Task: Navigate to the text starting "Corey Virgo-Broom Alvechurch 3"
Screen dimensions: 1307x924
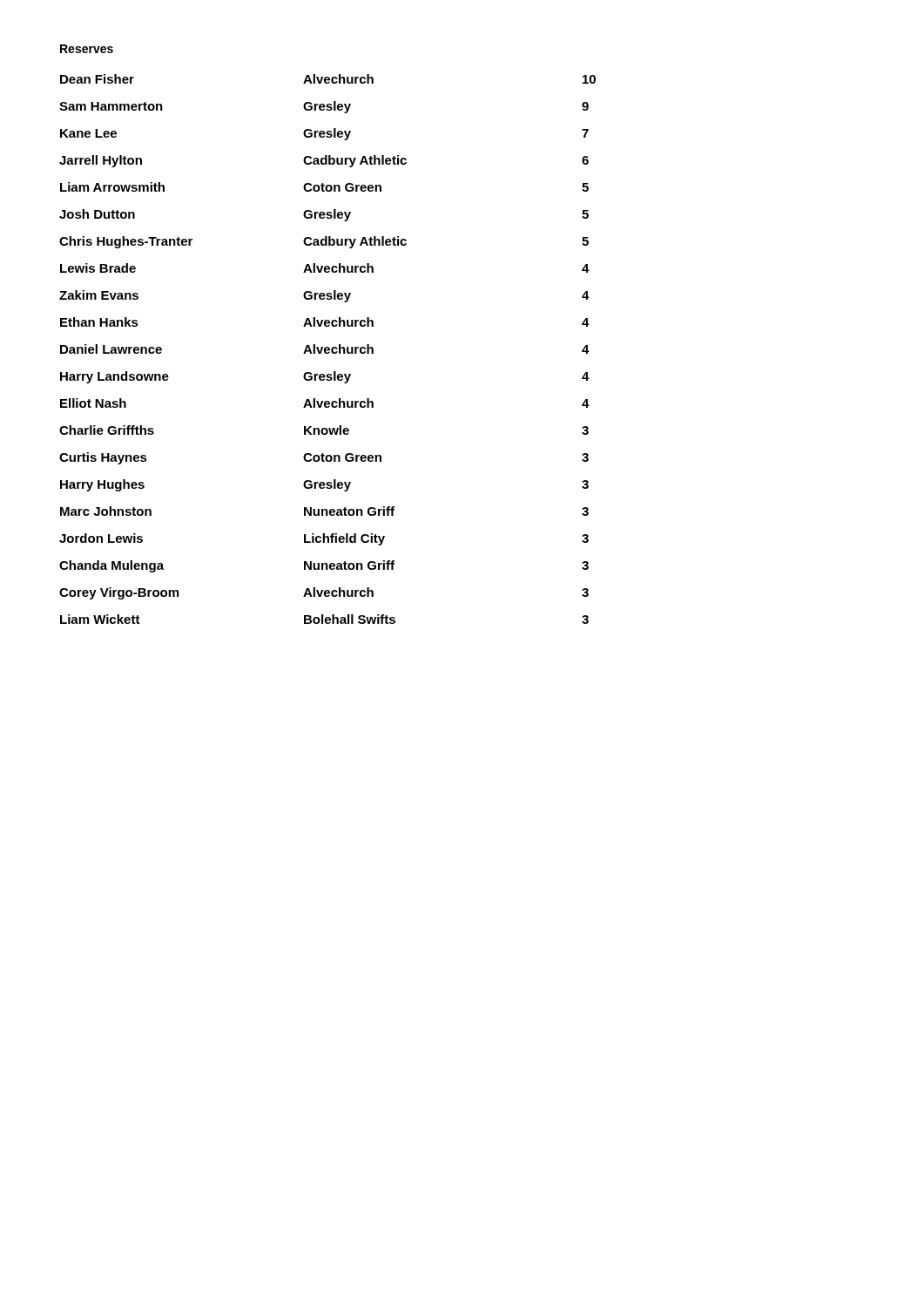Action: 355,592
